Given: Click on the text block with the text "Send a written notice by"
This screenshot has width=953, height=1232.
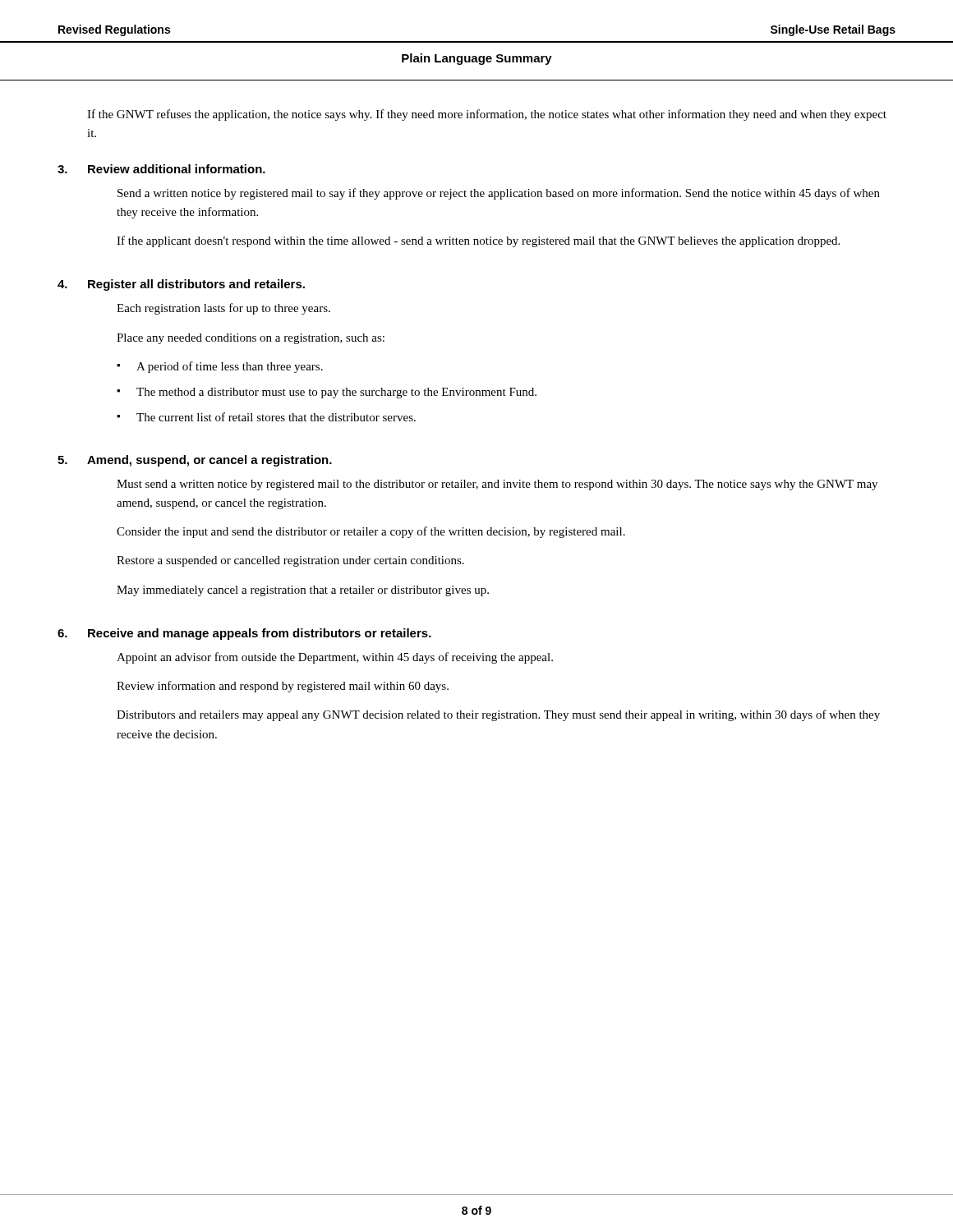Looking at the screenshot, I should (x=498, y=202).
